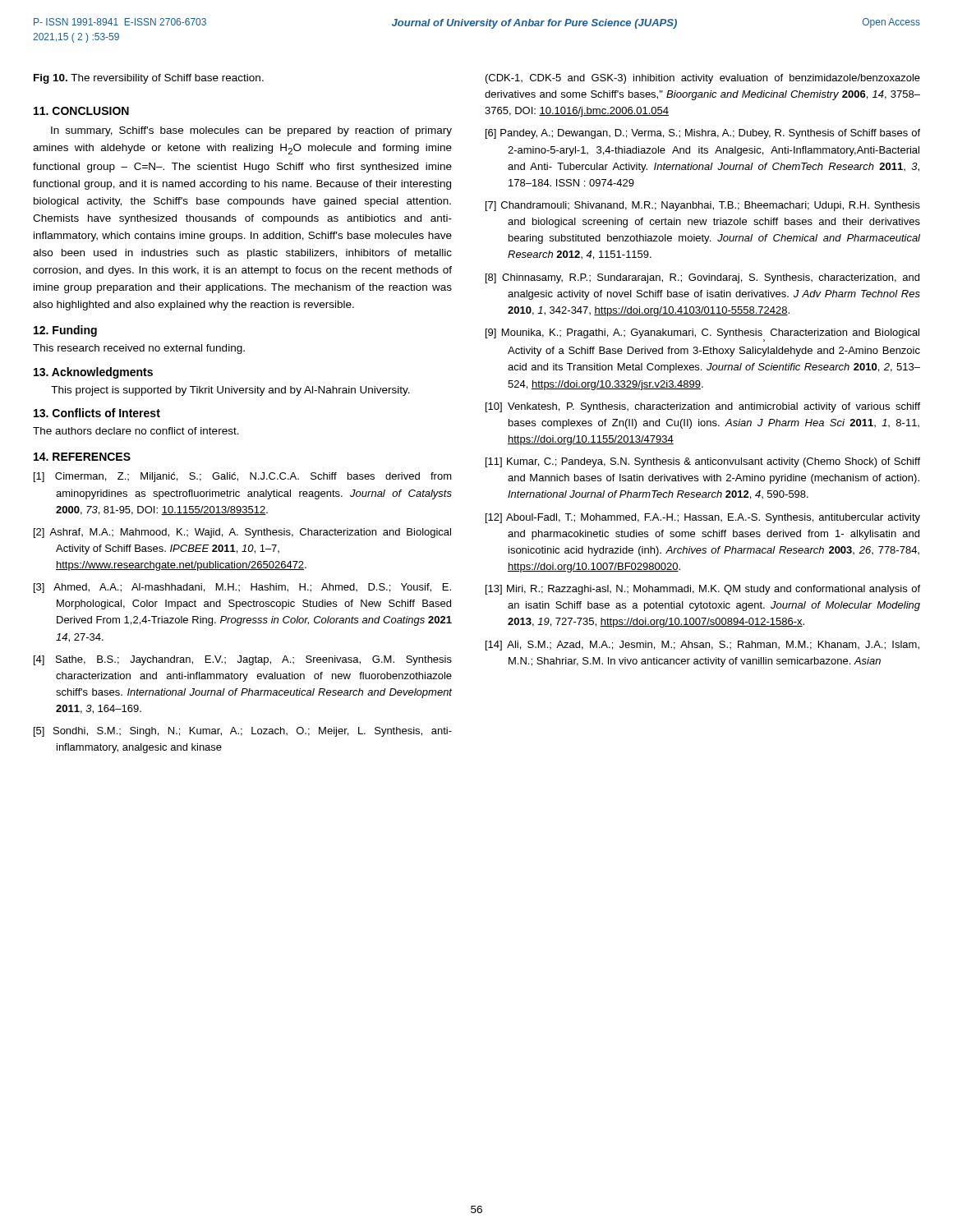The image size is (953, 1232).
Task: Click on the list item that reads "[10] Venkatesh, P. Synthesis, characterization and"
Action: pyautogui.click(x=702, y=423)
